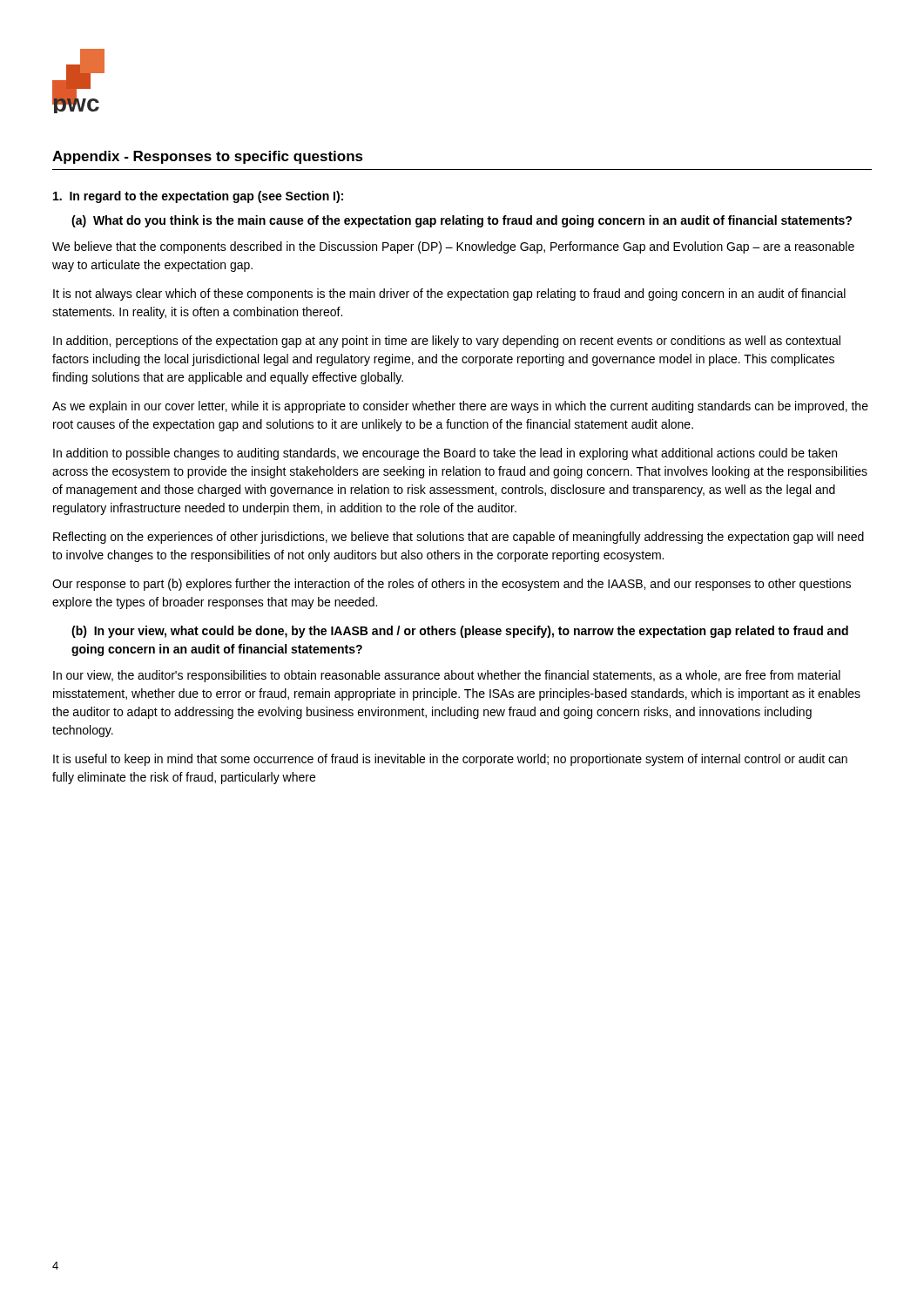Select the section header that reads "Appendix - Responses to specific questions"
The image size is (924, 1307).
(208, 156)
